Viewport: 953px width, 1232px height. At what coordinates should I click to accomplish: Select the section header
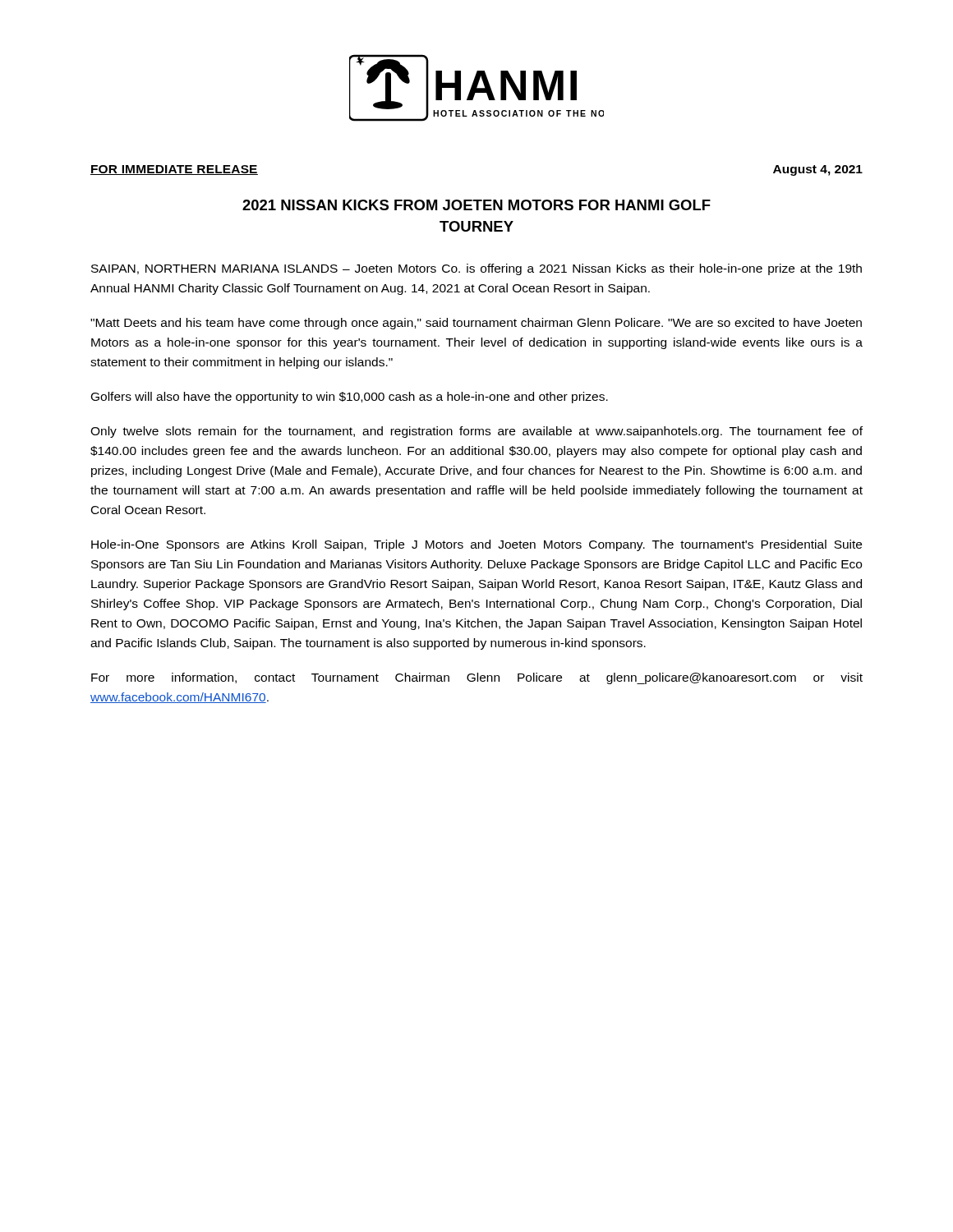click(174, 169)
